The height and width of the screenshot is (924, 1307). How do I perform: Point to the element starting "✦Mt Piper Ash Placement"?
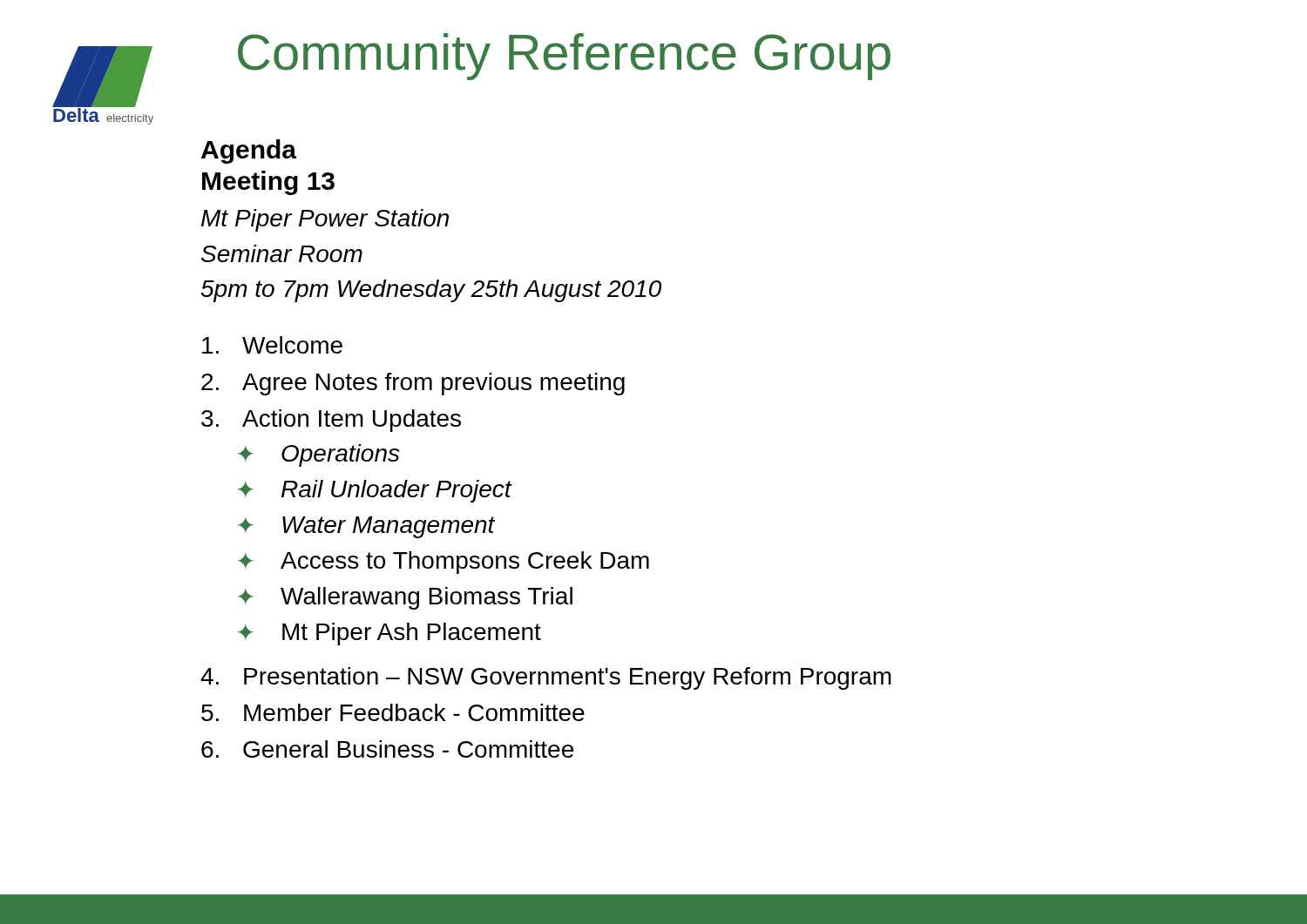click(371, 633)
